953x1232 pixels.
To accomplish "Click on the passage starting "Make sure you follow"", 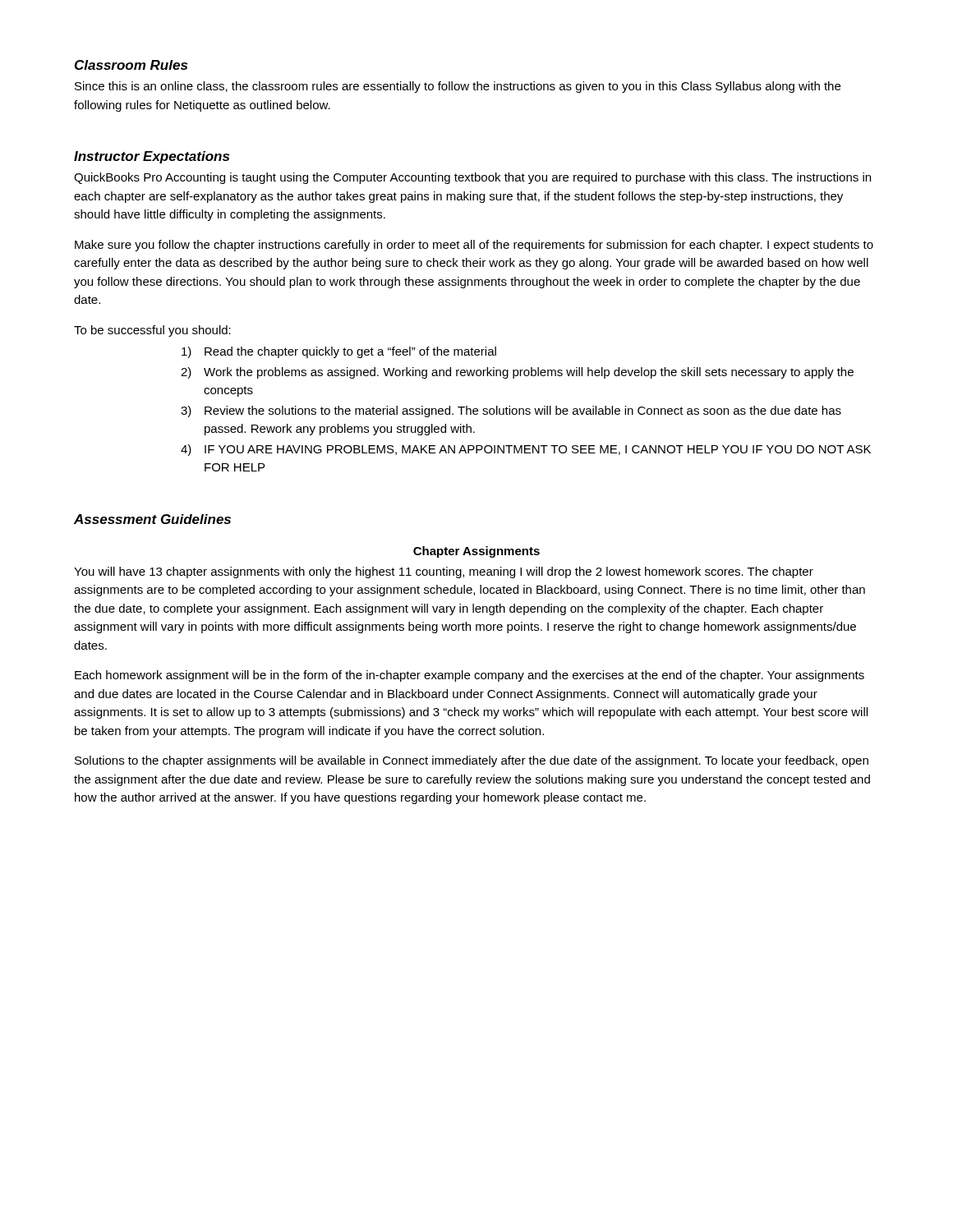I will click(x=474, y=272).
